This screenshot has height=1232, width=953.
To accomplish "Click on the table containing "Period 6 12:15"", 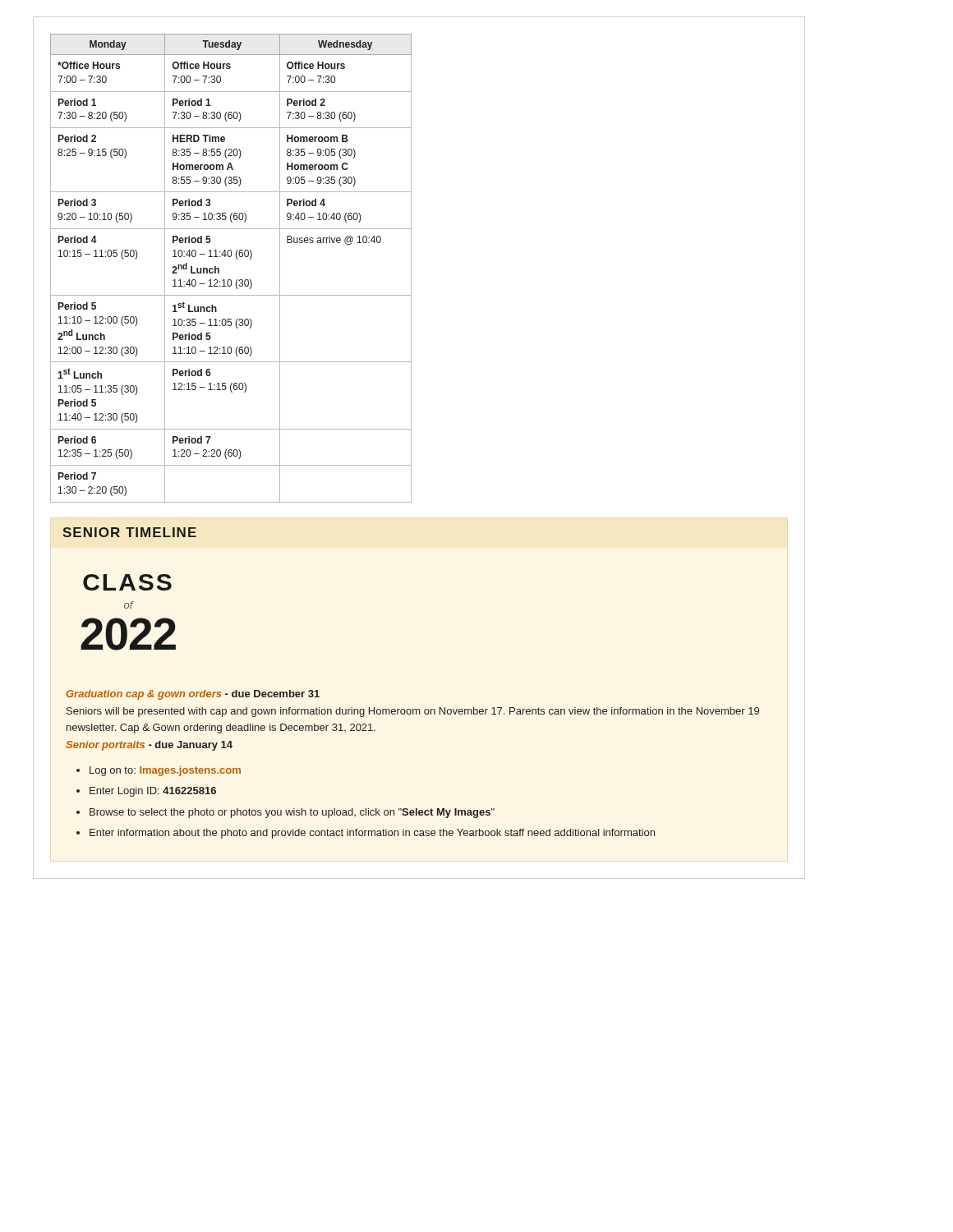I will (x=419, y=268).
